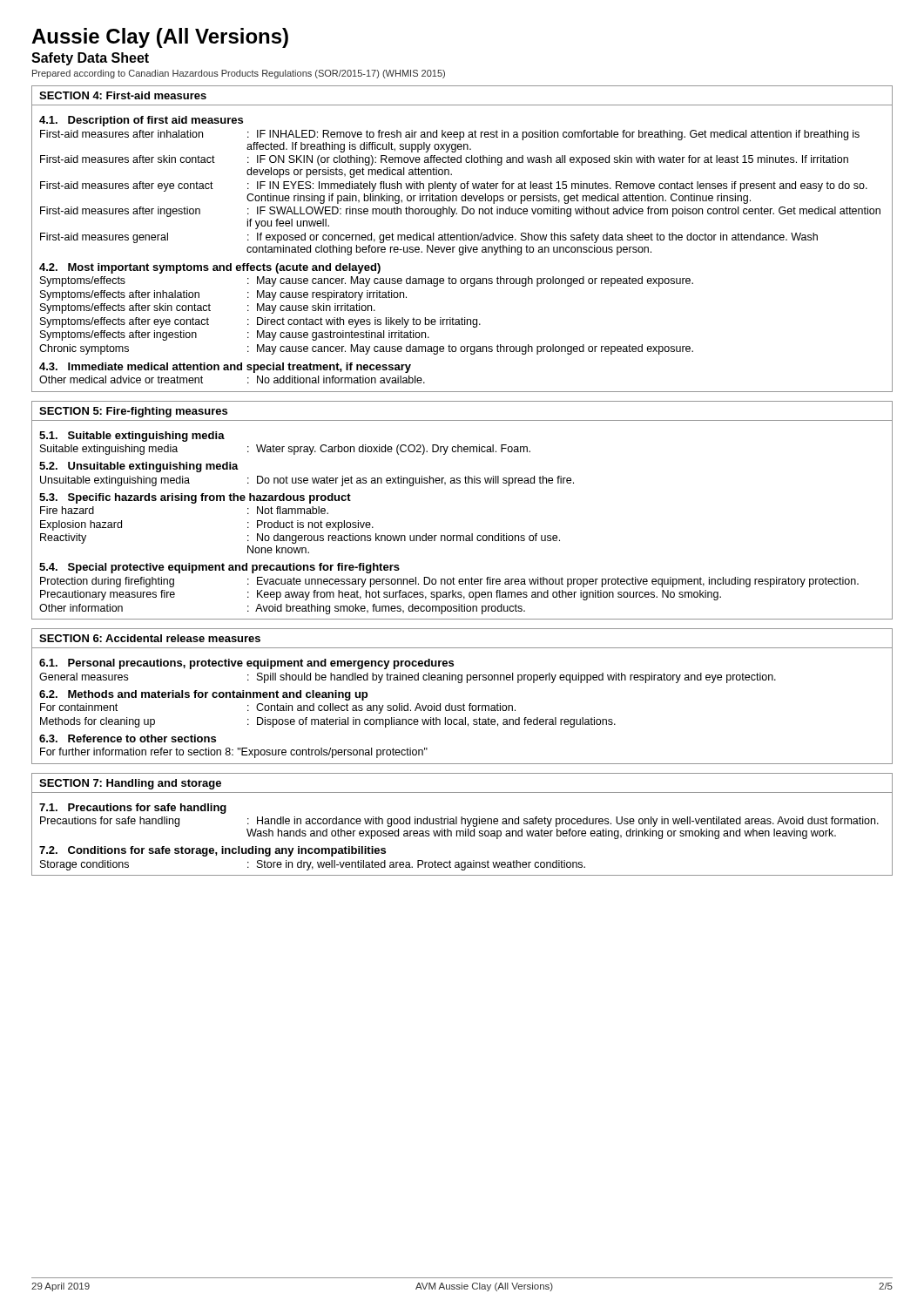Navigate to the region starting "Precautions for safe"

(x=462, y=827)
